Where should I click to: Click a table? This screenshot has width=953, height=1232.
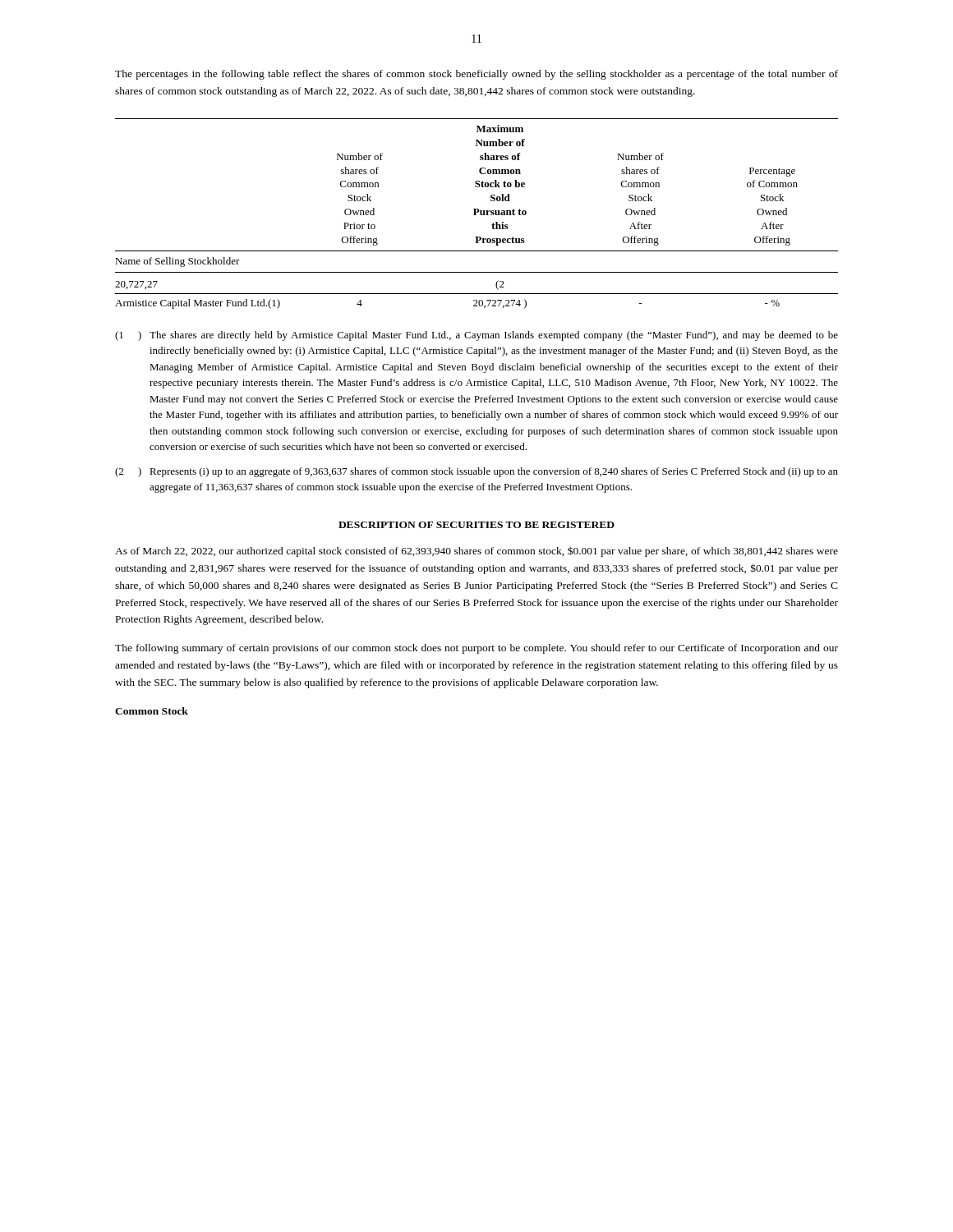point(476,215)
